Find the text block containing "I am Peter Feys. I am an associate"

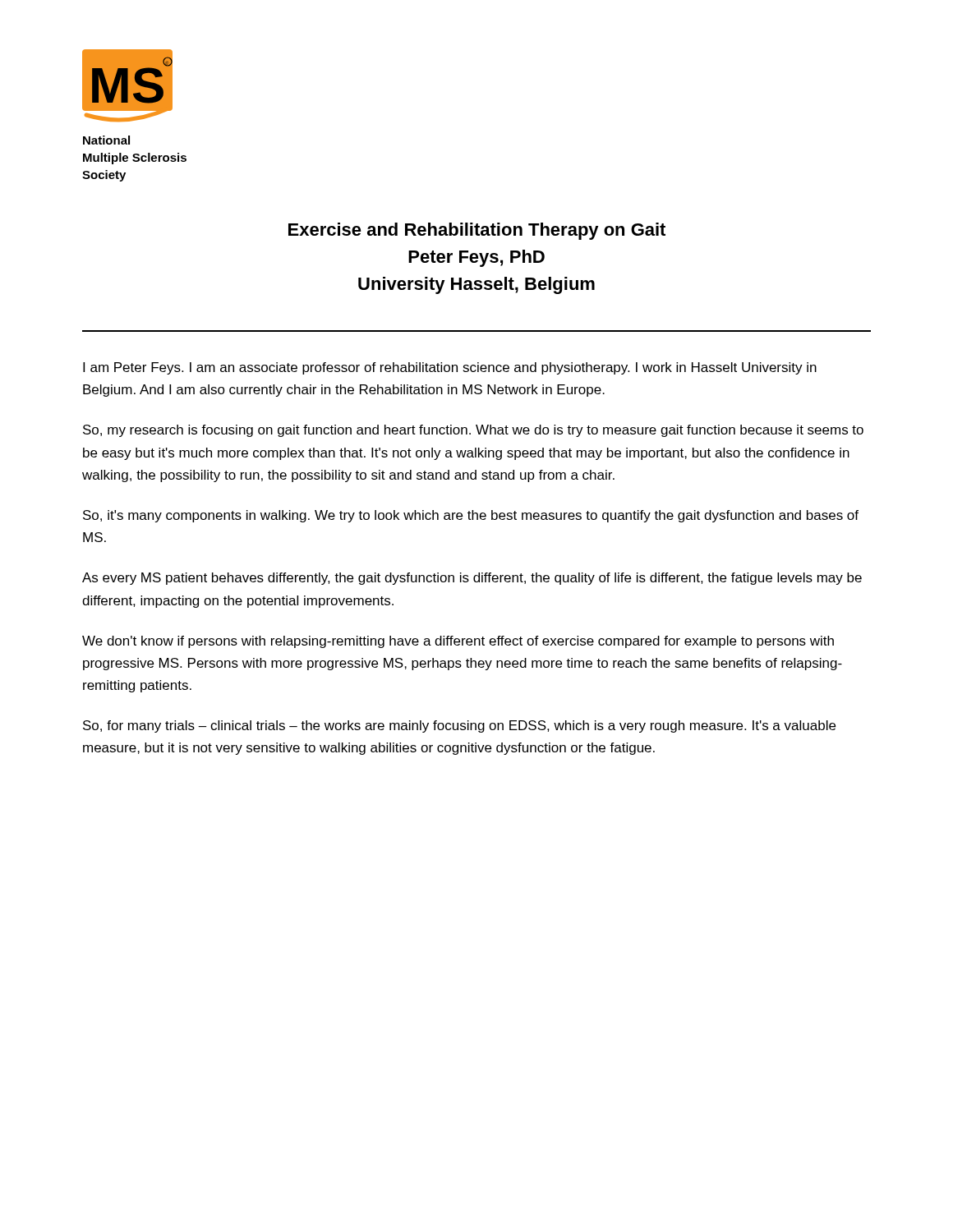click(x=450, y=379)
